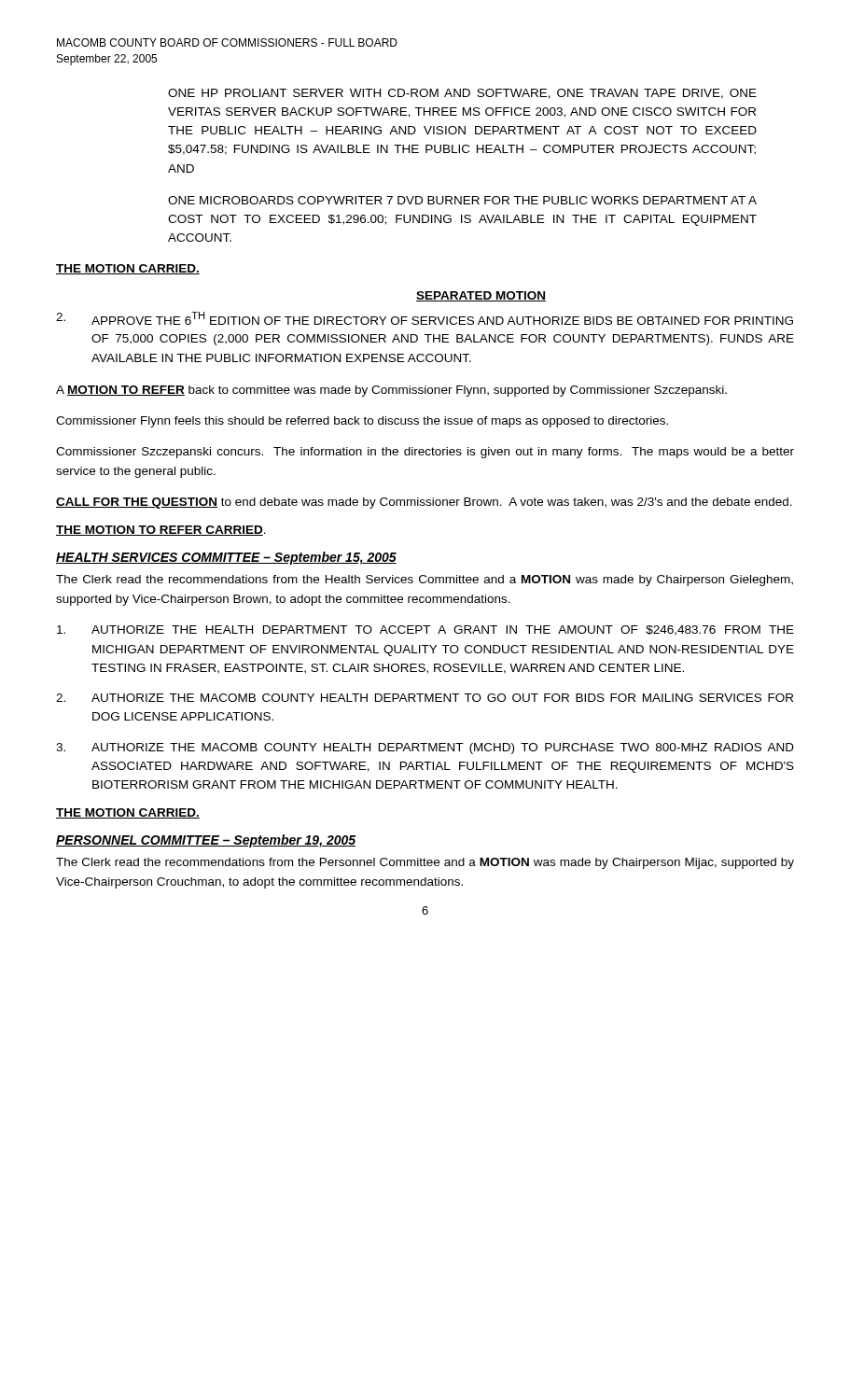Point to the passage starting "AUTHORIZE THE HEALTH DEPARTMENT TO ACCEPT A GRANT"
The height and width of the screenshot is (1400, 850).
coord(425,649)
